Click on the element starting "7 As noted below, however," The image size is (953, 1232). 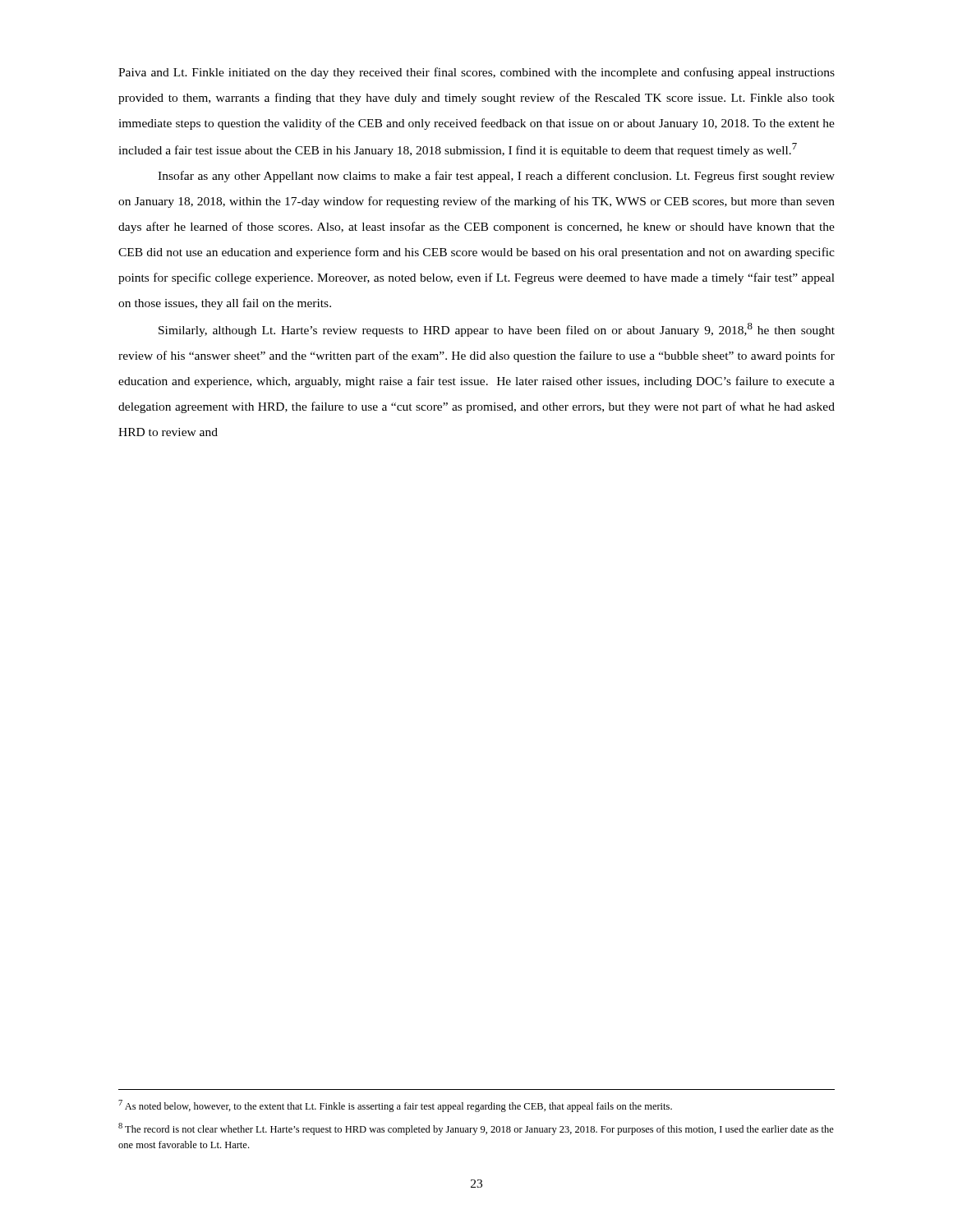pos(395,1106)
